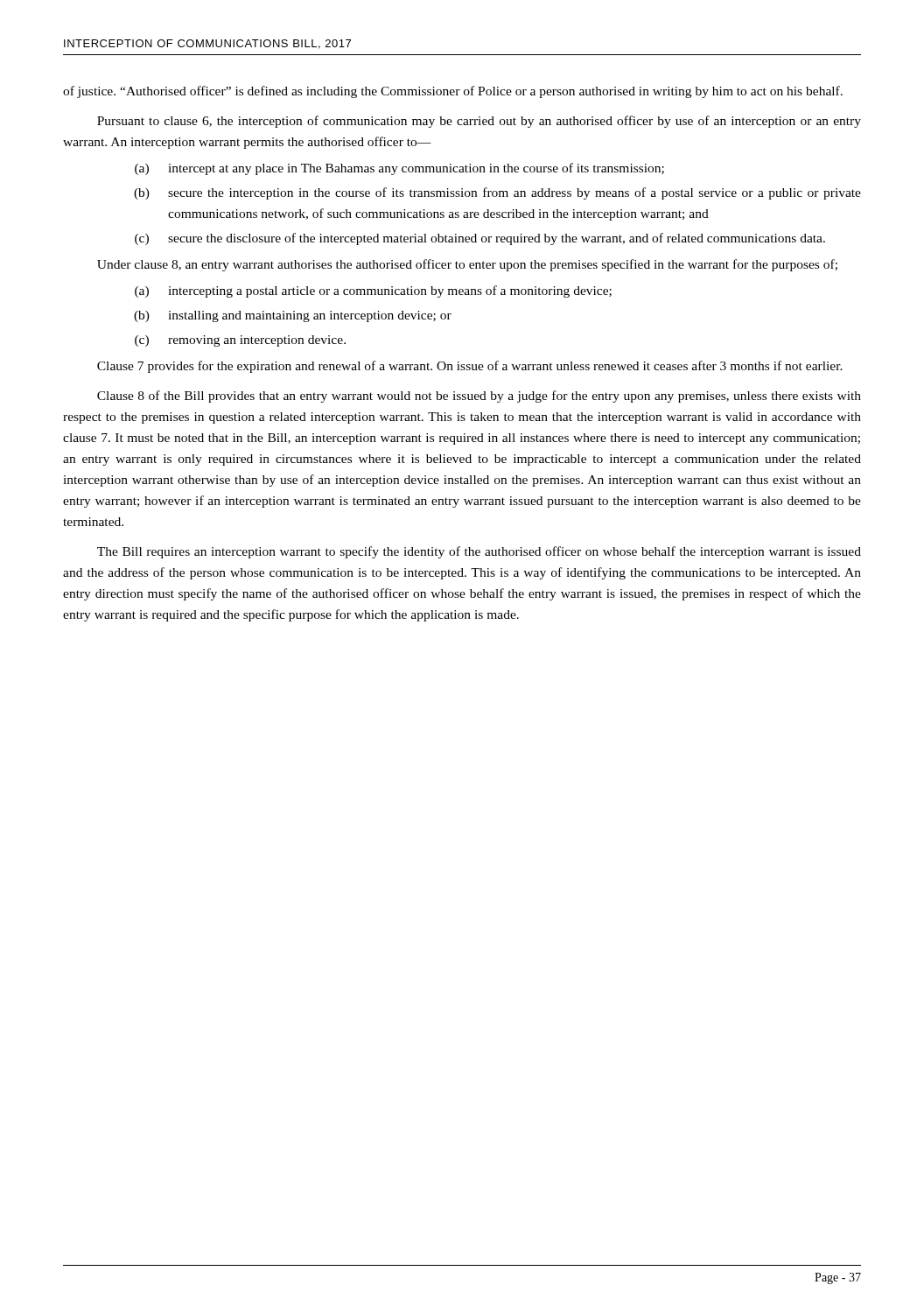Select the text block with the text "The Bill requires an"
The image size is (924, 1313).
[x=462, y=583]
